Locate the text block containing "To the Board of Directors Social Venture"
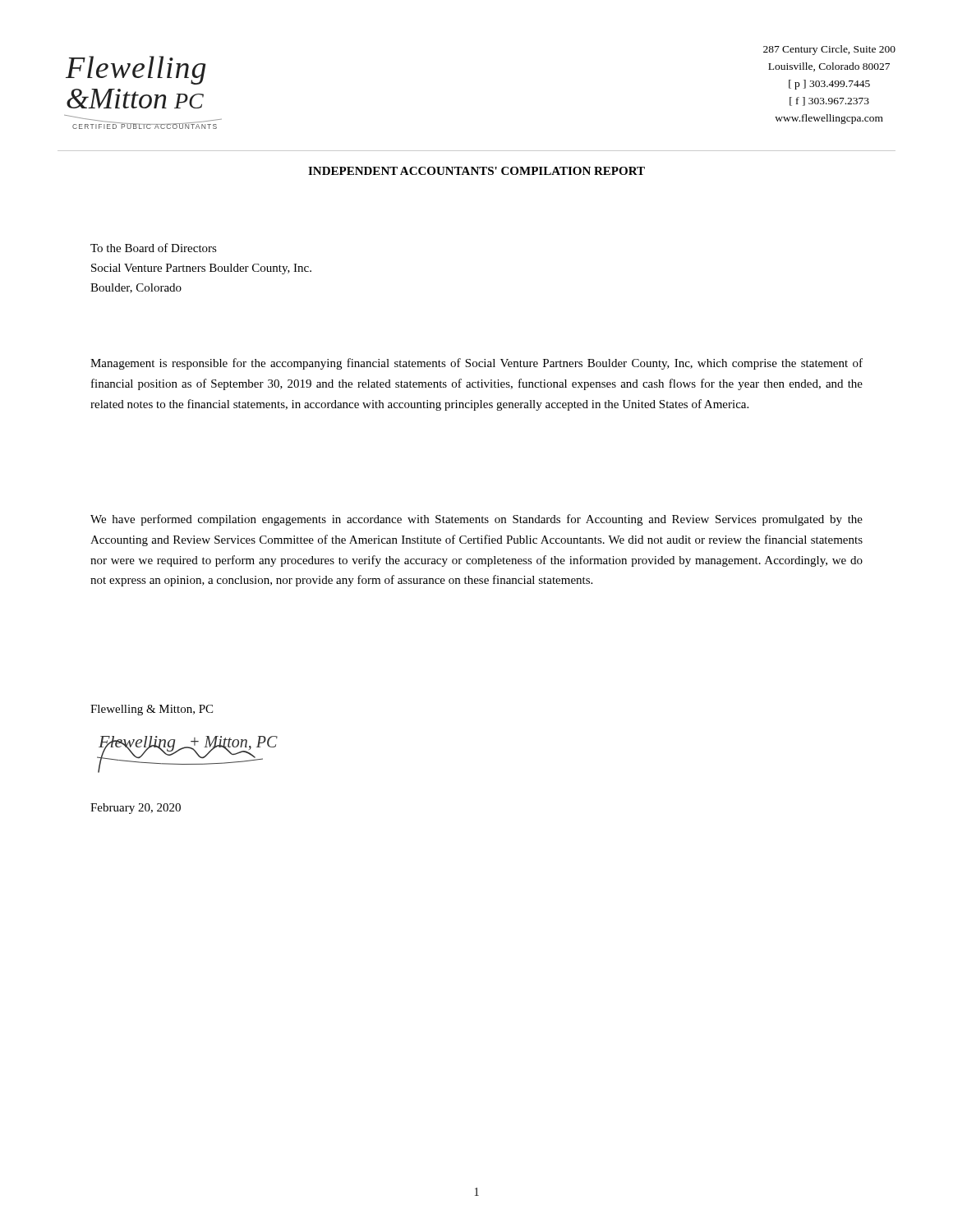 (x=201, y=268)
